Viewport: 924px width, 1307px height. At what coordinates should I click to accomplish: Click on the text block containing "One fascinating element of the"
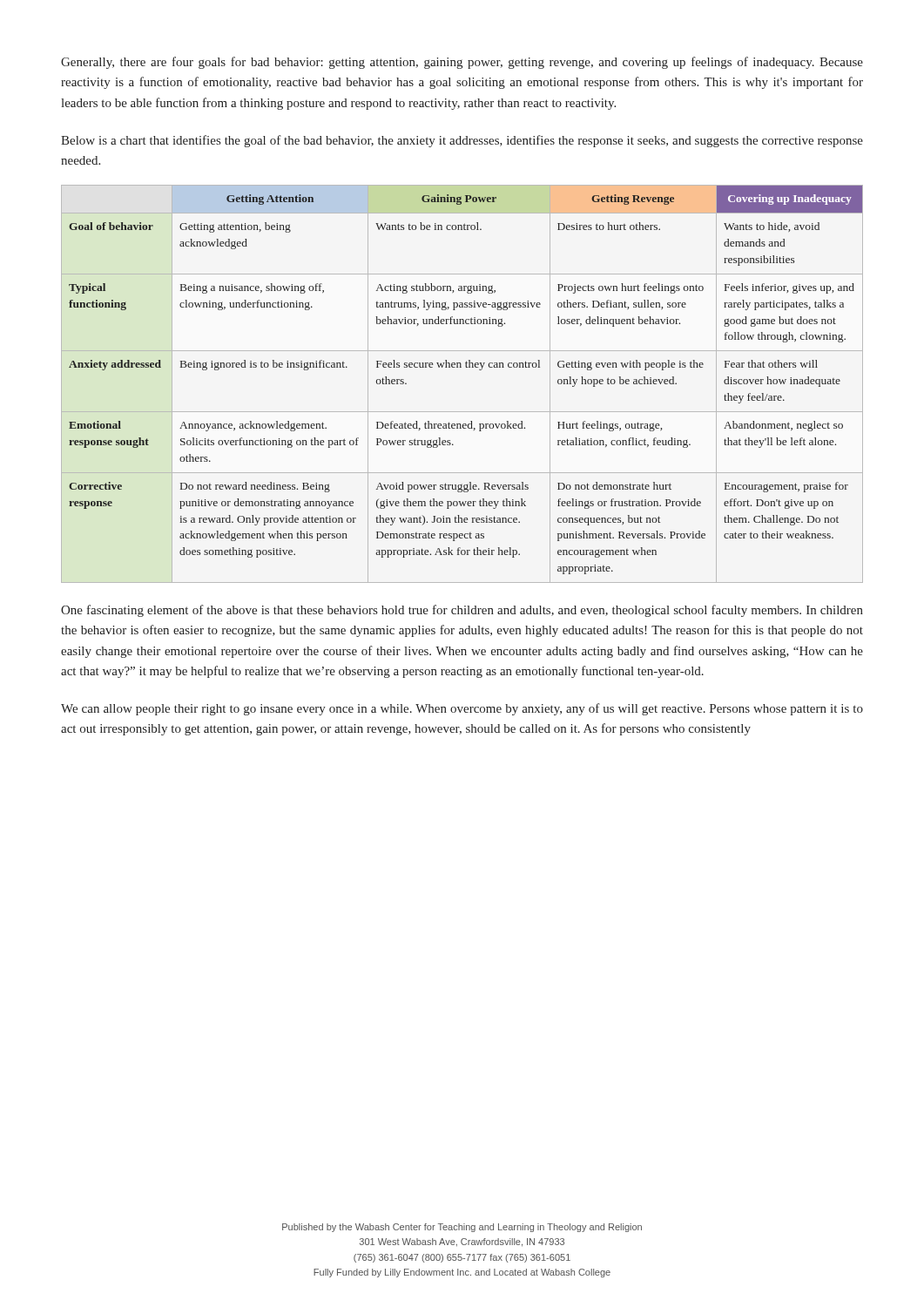pyautogui.click(x=462, y=640)
